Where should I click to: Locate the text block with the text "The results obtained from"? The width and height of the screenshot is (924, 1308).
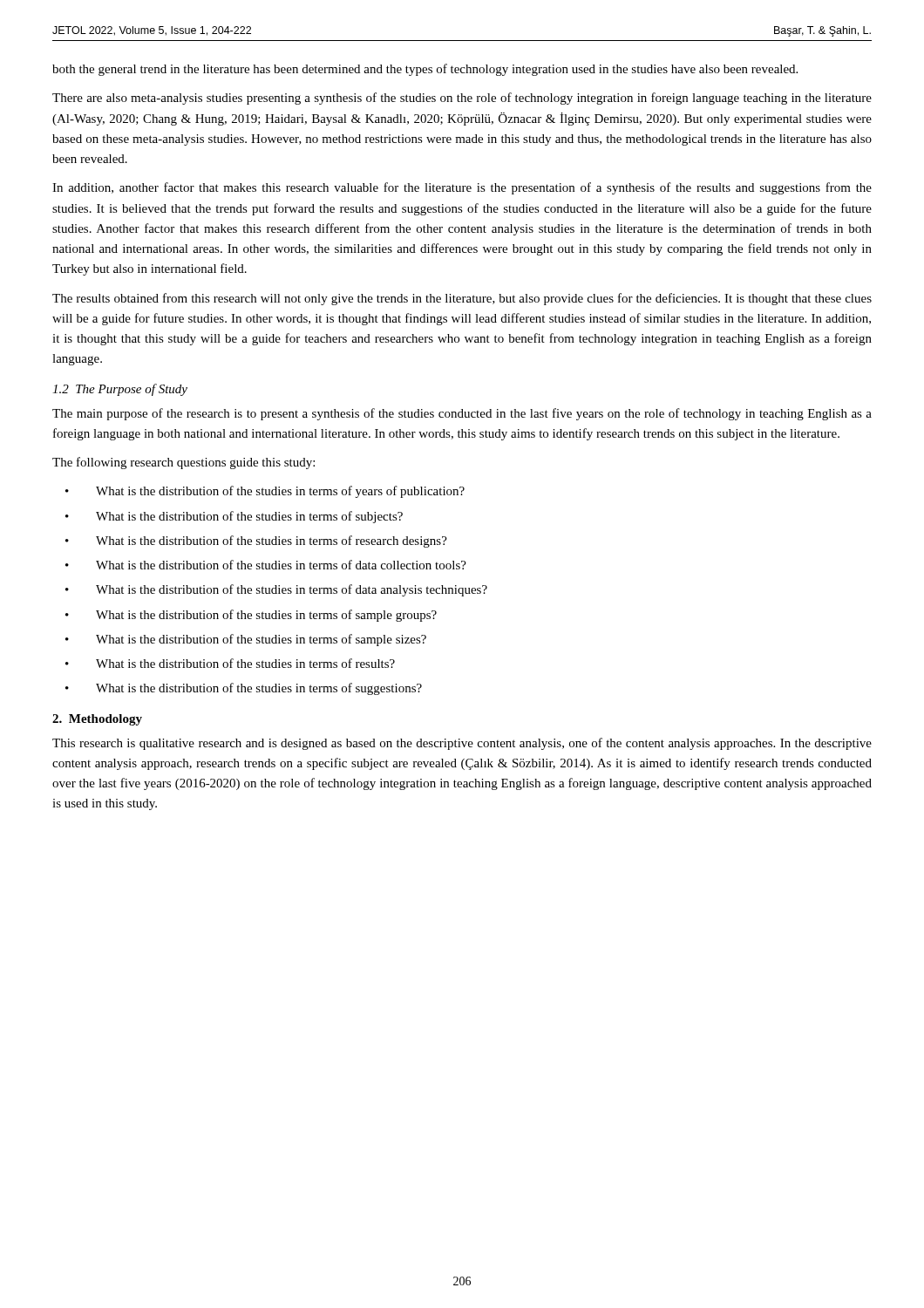pyautogui.click(x=462, y=328)
